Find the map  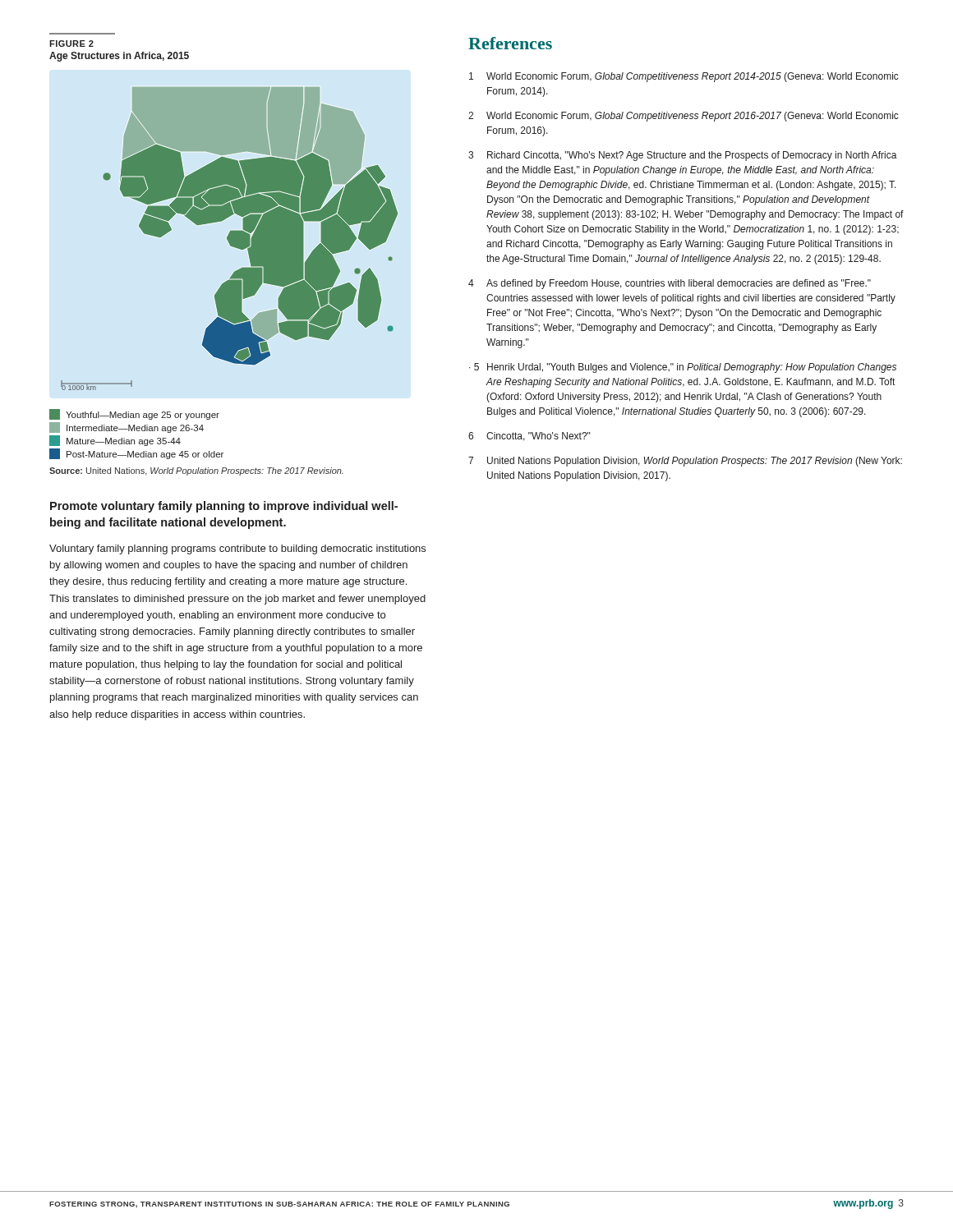coord(238,265)
